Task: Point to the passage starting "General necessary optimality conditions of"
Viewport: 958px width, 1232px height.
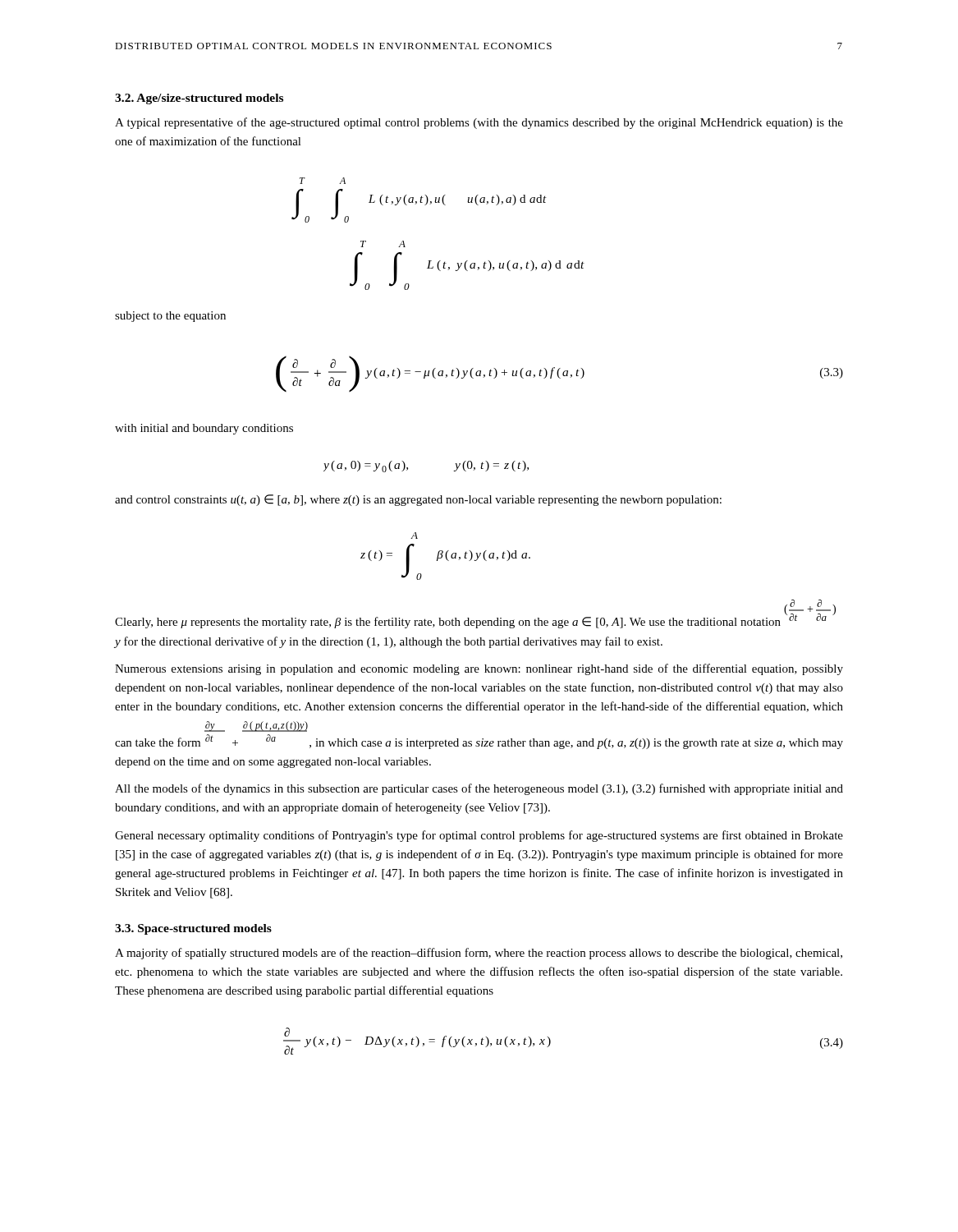Action: (x=479, y=864)
